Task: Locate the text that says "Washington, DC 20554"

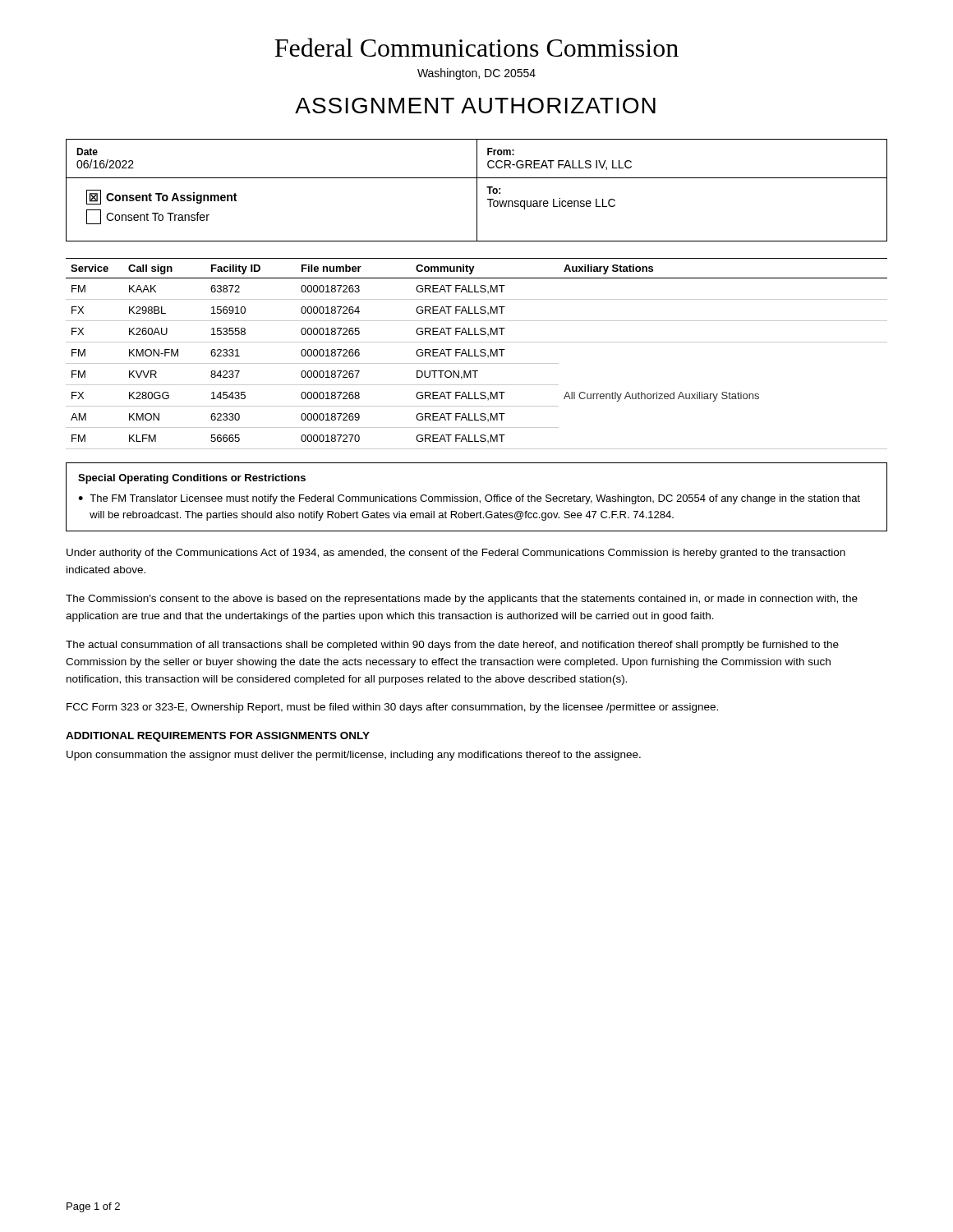Action: [476, 73]
